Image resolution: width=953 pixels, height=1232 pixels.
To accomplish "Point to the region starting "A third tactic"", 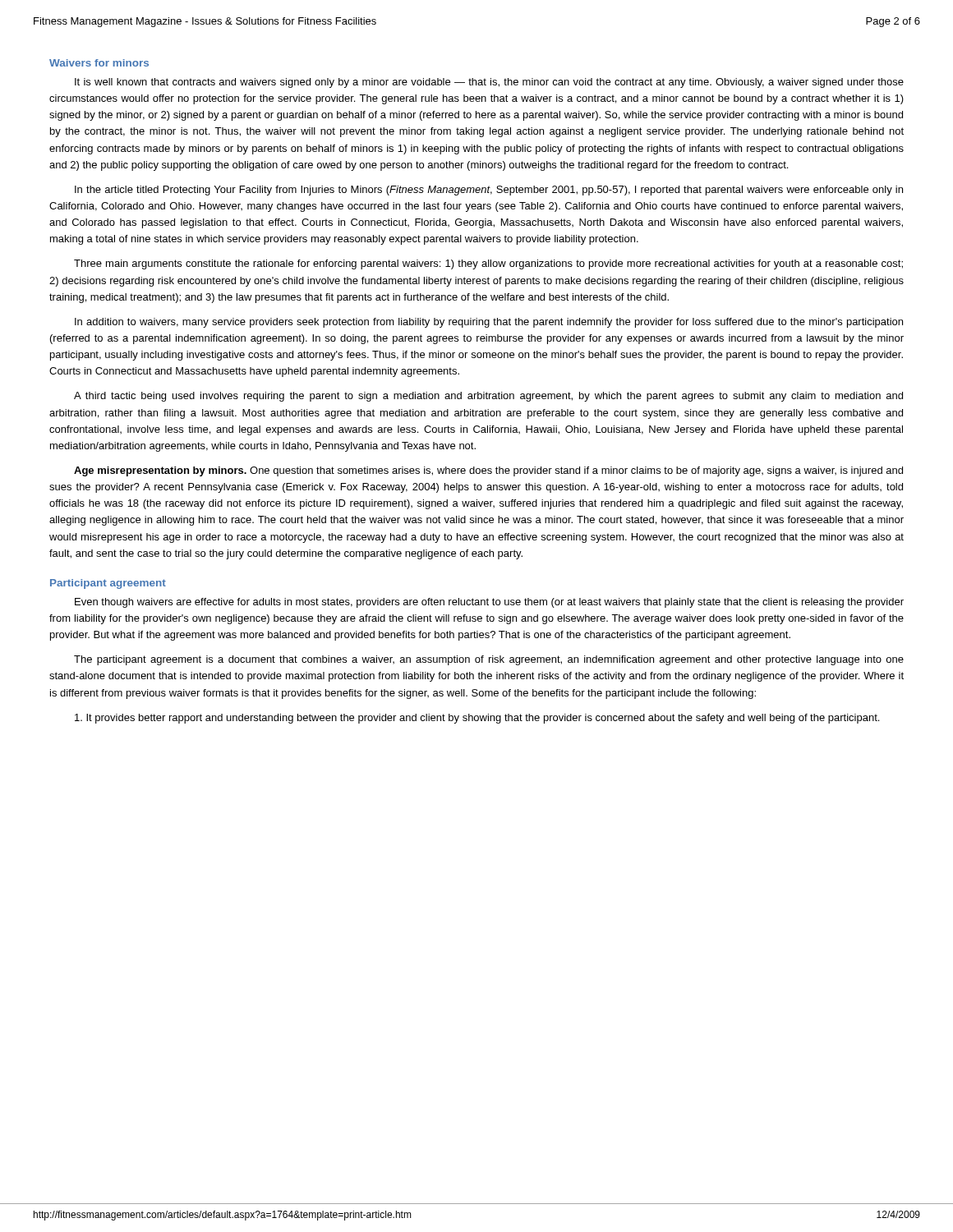I will [476, 421].
